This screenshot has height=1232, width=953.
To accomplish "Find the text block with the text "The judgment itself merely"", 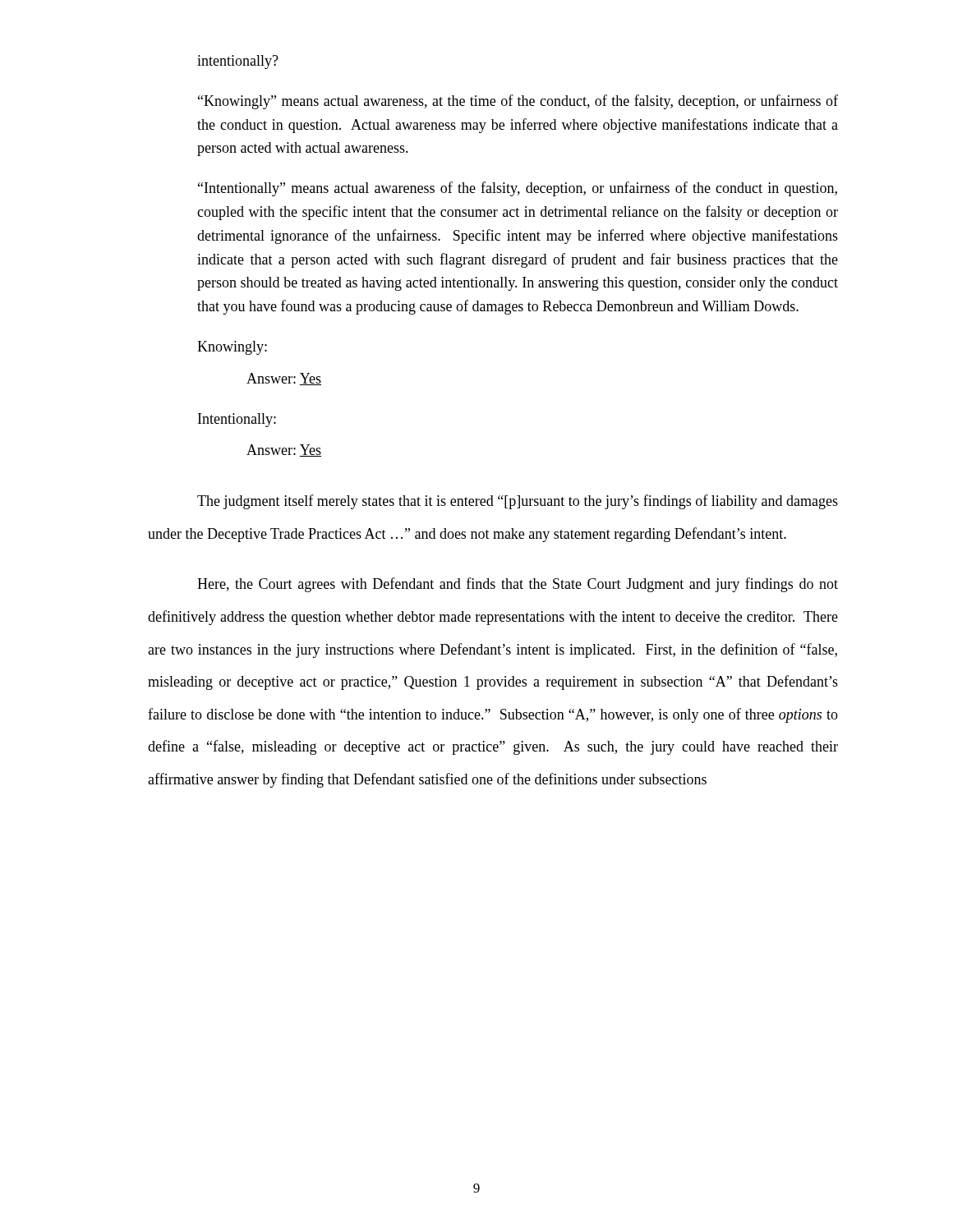I will 493,517.
